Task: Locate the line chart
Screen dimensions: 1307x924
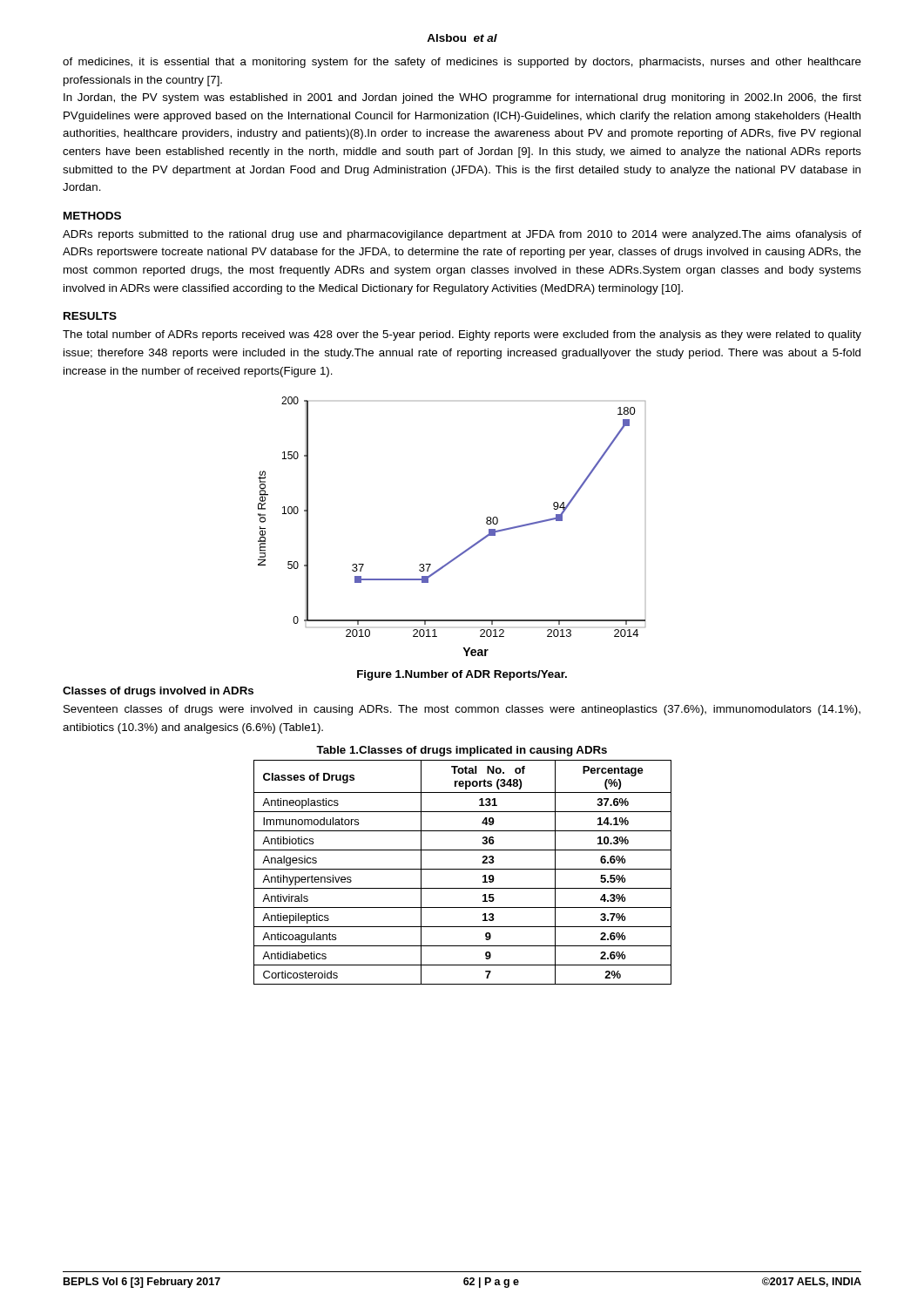Action: [x=462, y=527]
